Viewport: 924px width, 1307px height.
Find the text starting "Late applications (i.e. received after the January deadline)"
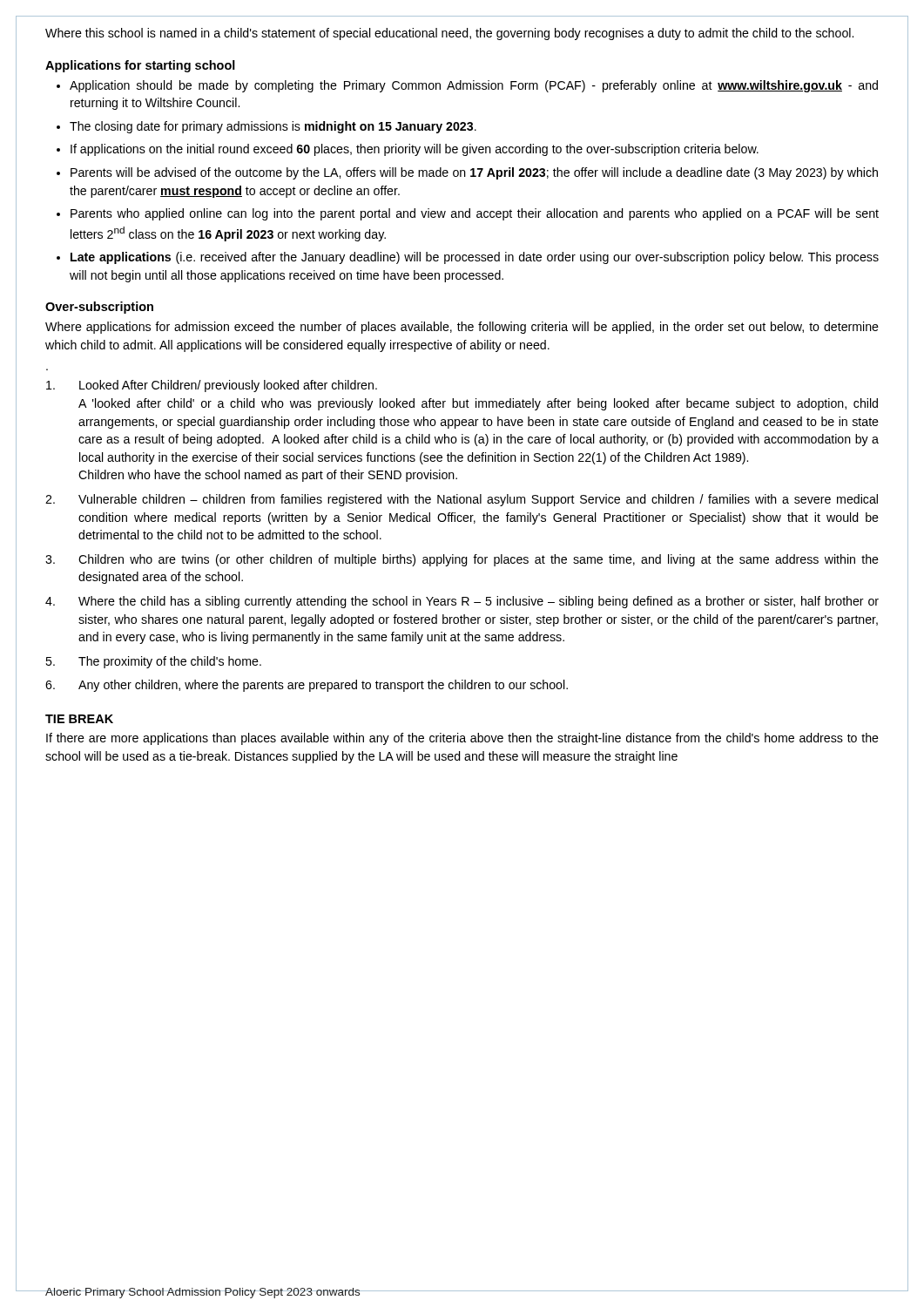tap(474, 266)
